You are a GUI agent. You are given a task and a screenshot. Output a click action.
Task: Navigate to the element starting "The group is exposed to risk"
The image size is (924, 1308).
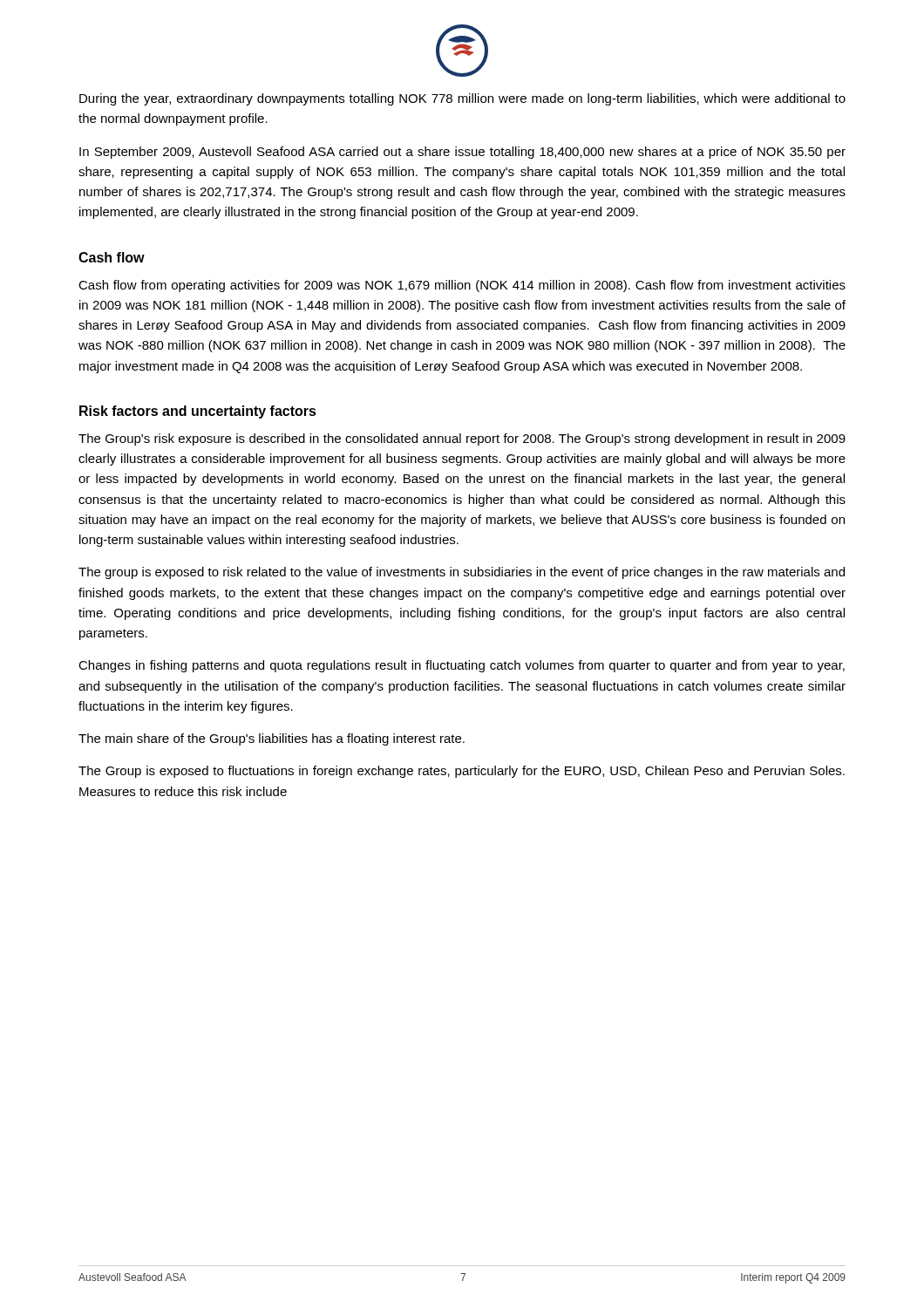click(462, 602)
